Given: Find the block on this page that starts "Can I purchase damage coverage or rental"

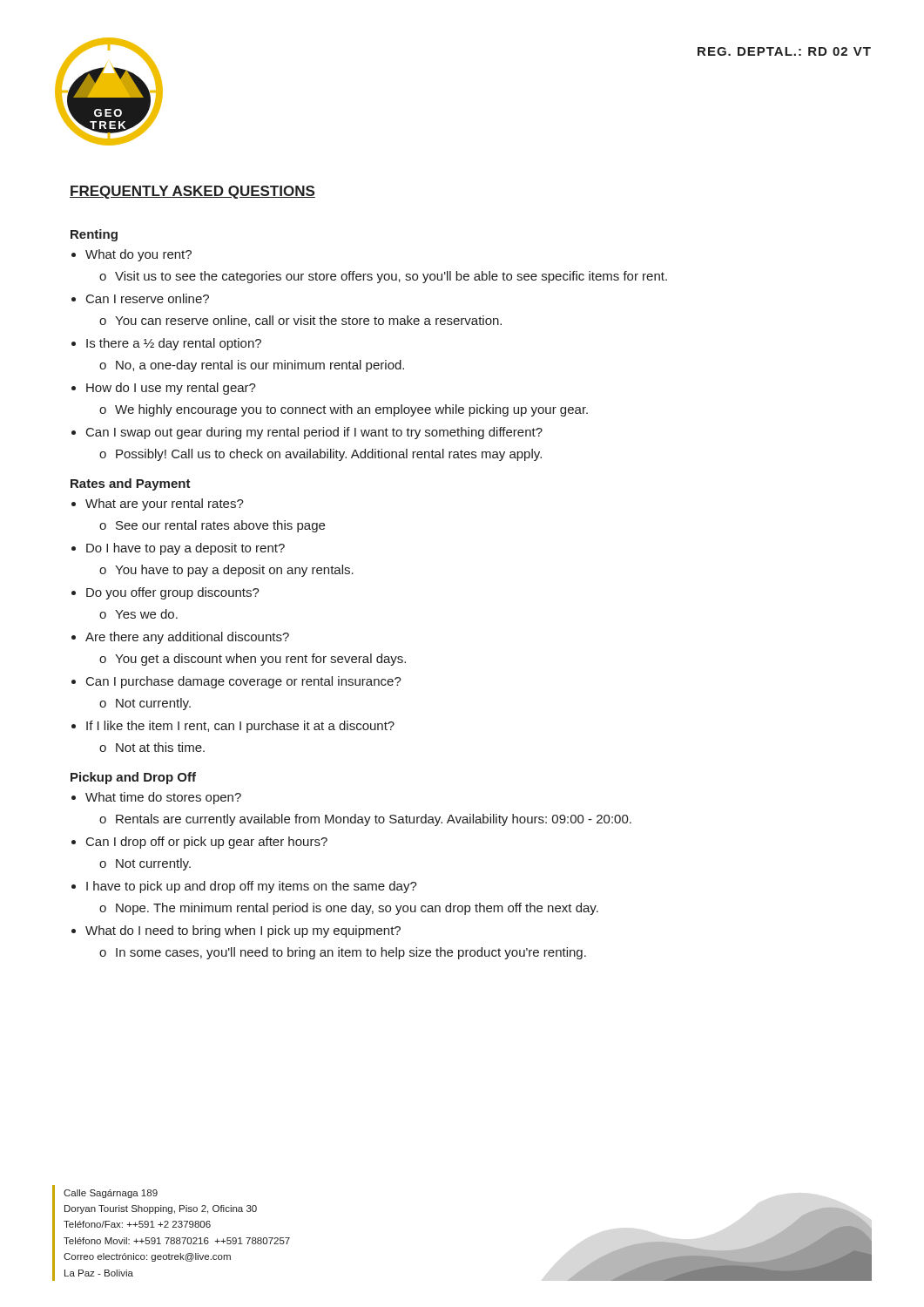Looking at the screenshot, I should (x=244, y=682).
